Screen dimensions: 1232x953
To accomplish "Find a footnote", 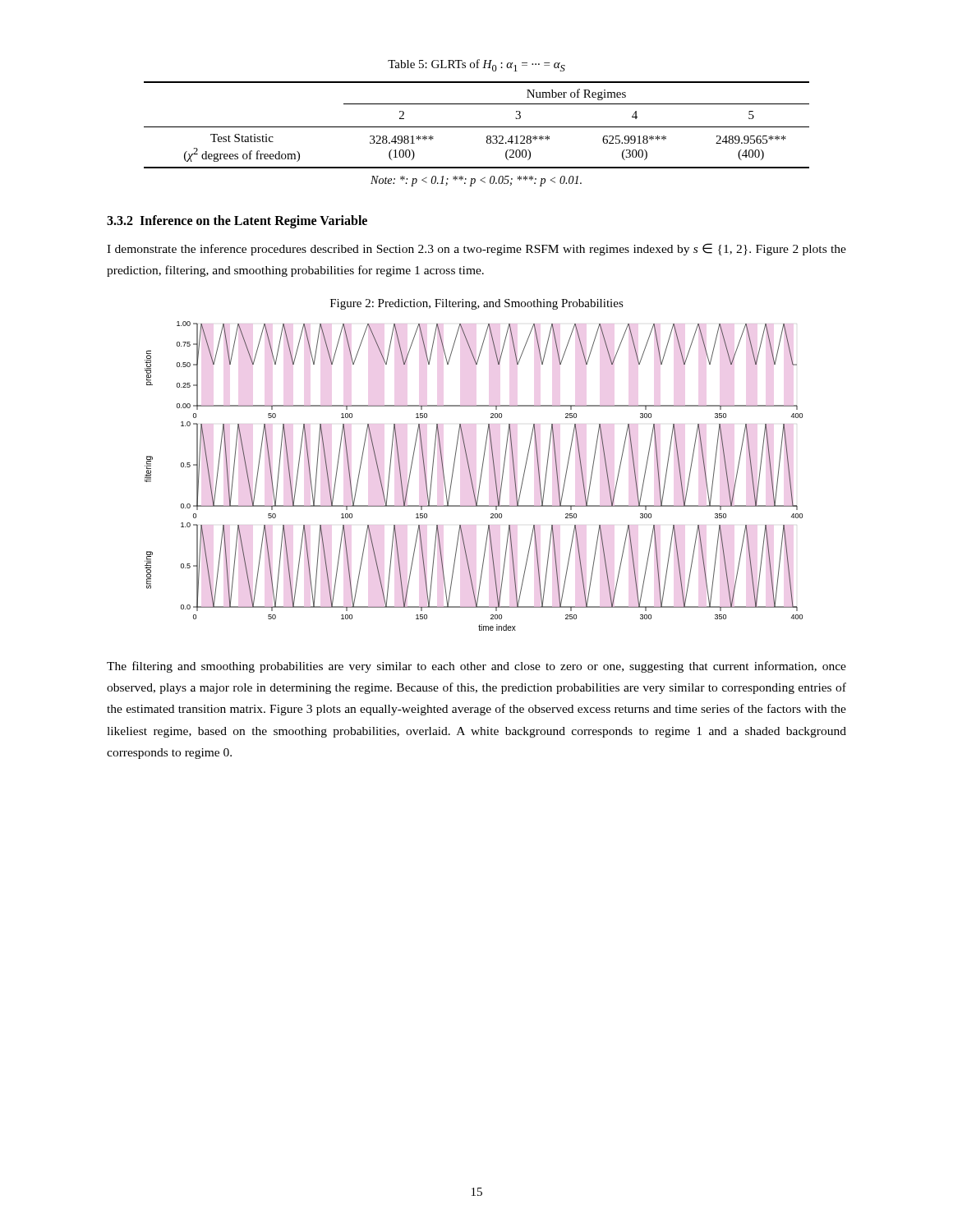I will (x=476, y=180).
